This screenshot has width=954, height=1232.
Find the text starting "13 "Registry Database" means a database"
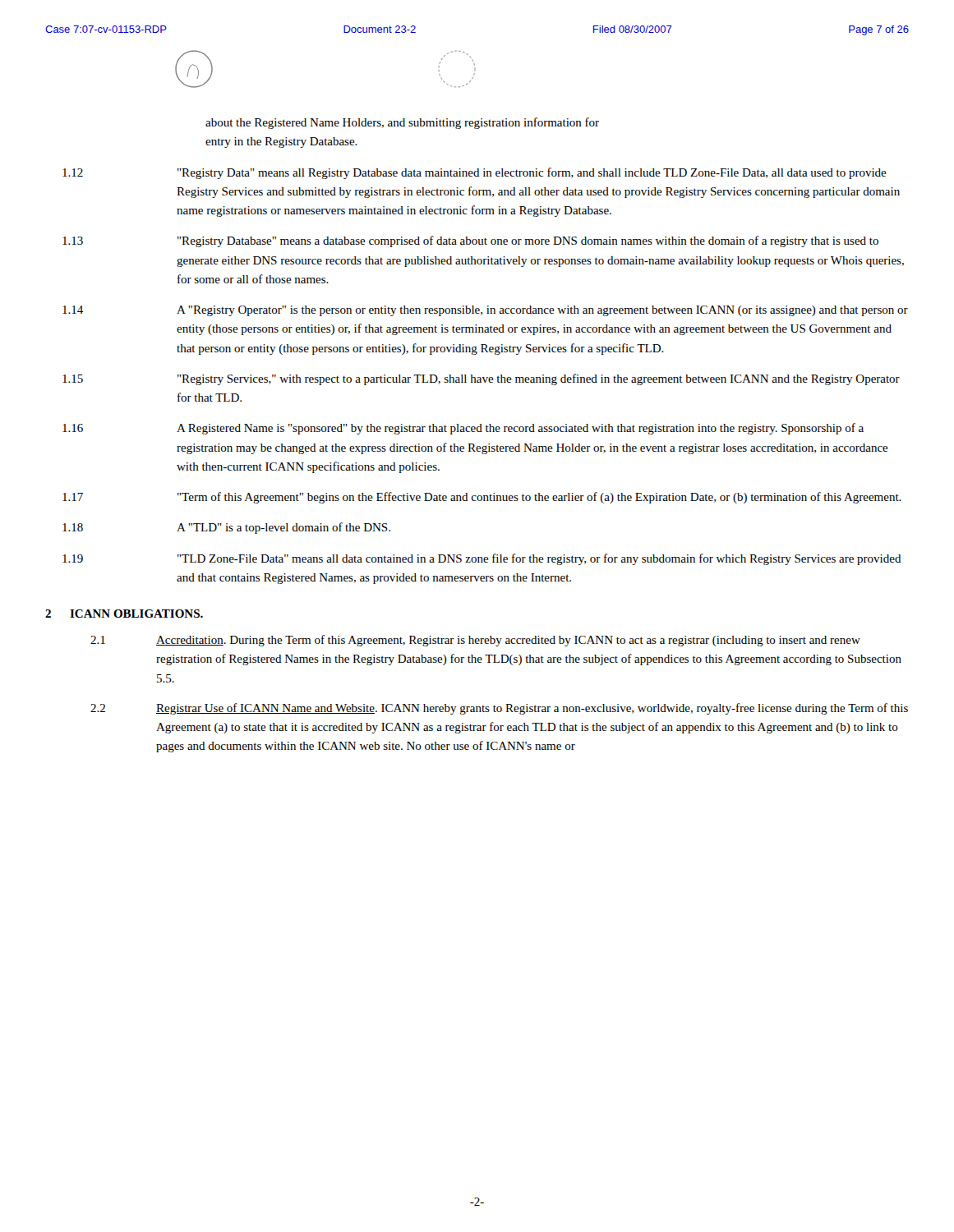(477, 261)
